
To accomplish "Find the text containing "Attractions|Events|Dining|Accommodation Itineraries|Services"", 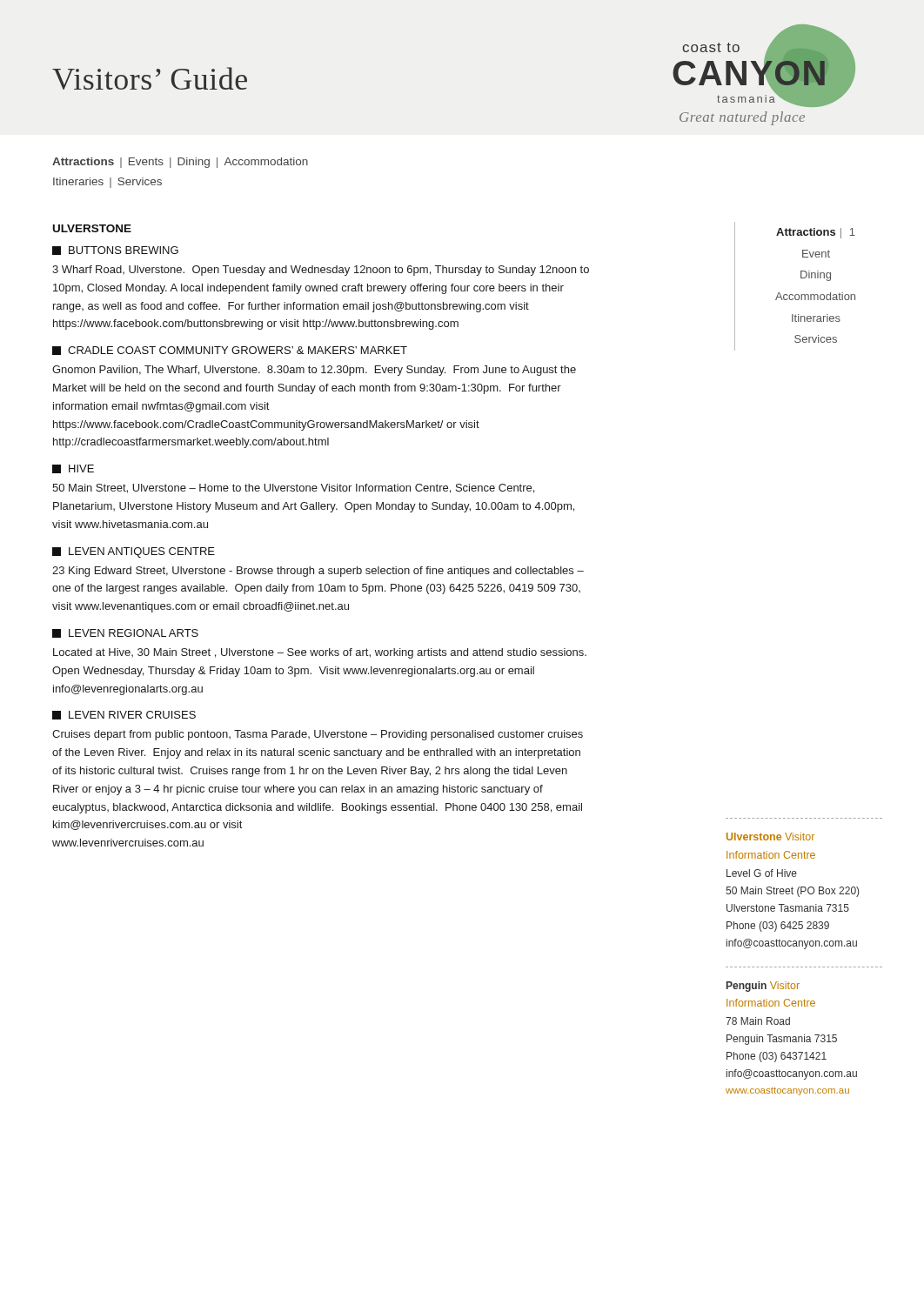I will point(180,171).
